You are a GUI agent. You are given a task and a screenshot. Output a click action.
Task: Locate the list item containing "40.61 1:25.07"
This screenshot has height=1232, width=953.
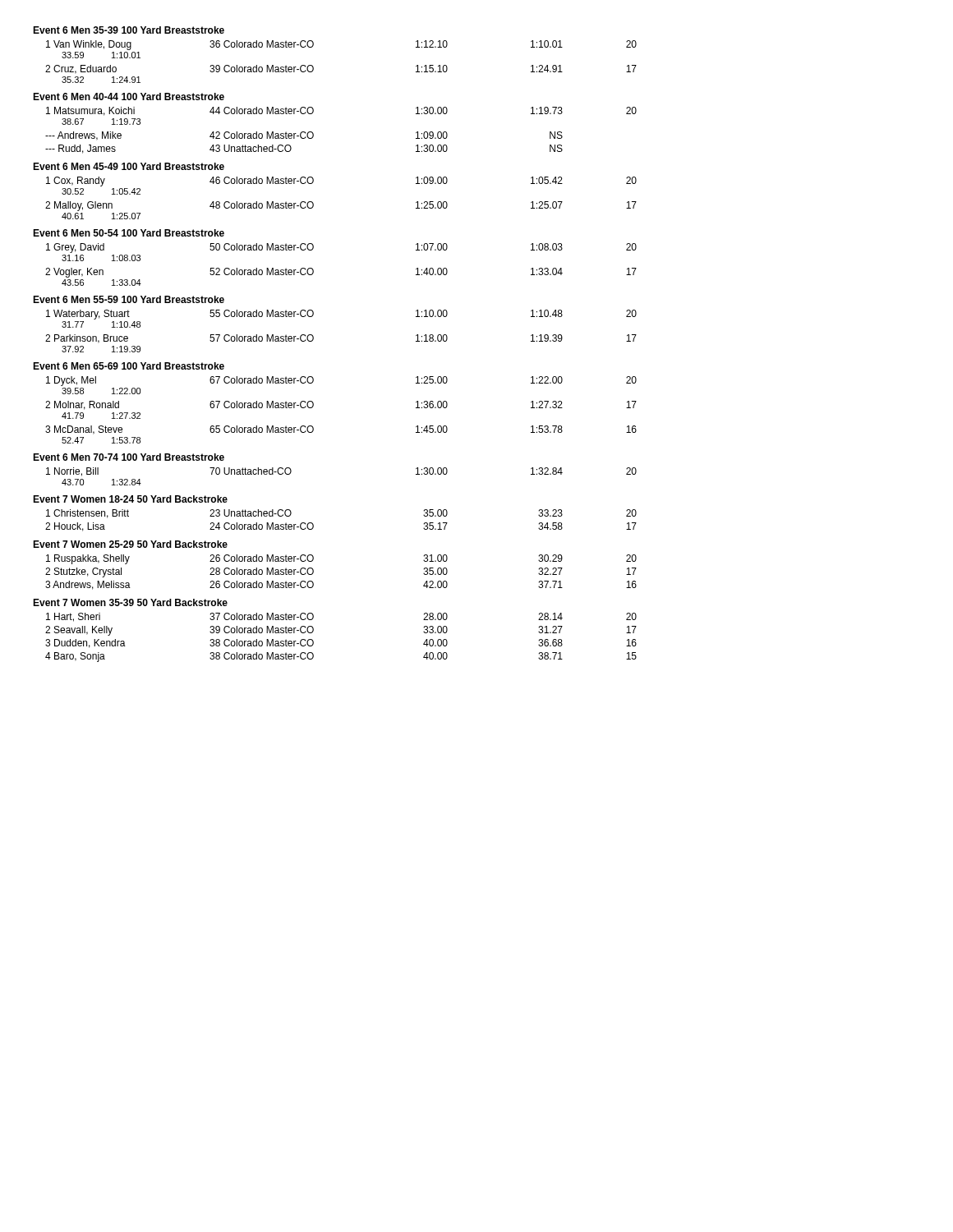click(101, 216)
